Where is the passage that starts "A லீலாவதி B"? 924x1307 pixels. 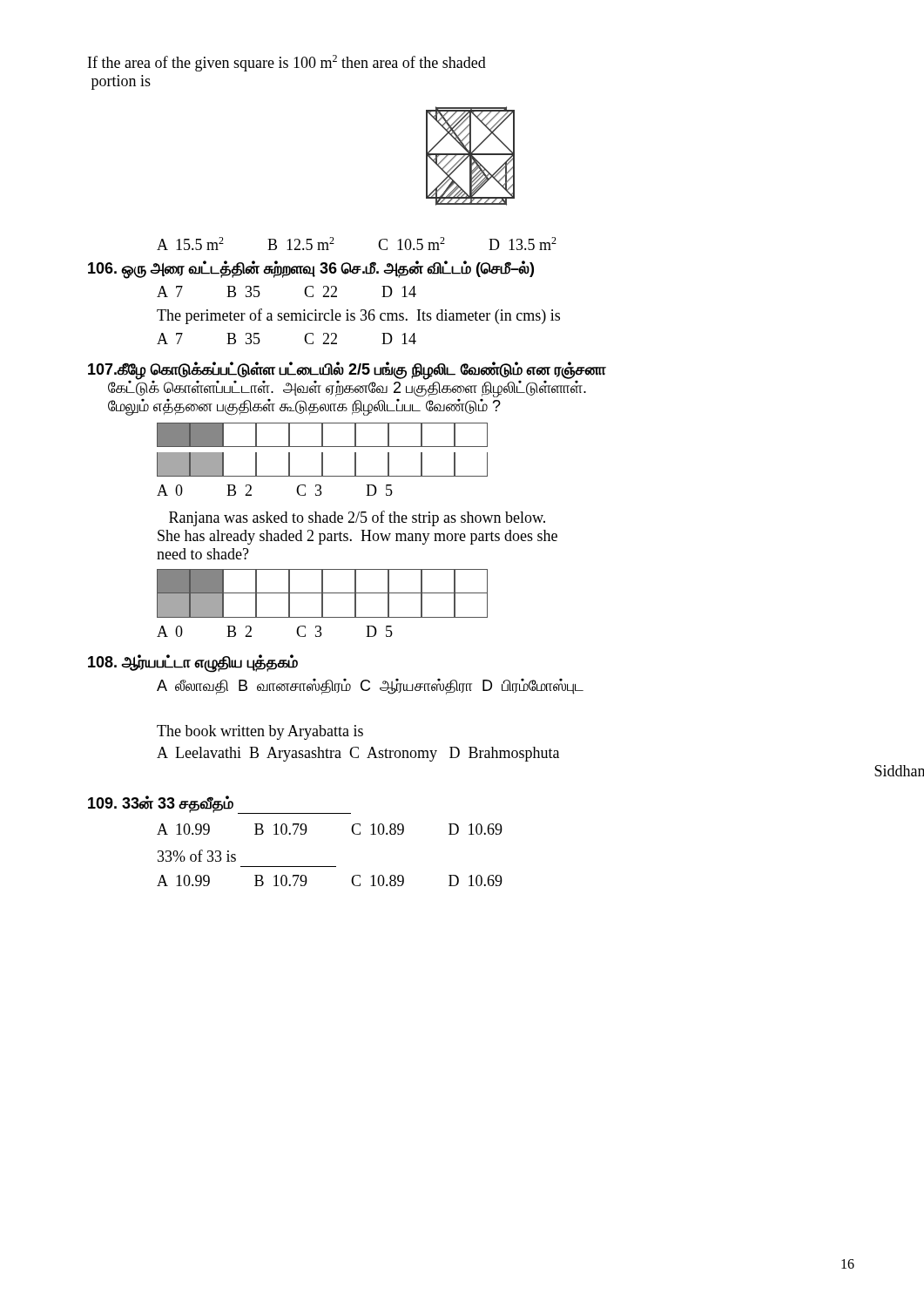coord(506,695)
